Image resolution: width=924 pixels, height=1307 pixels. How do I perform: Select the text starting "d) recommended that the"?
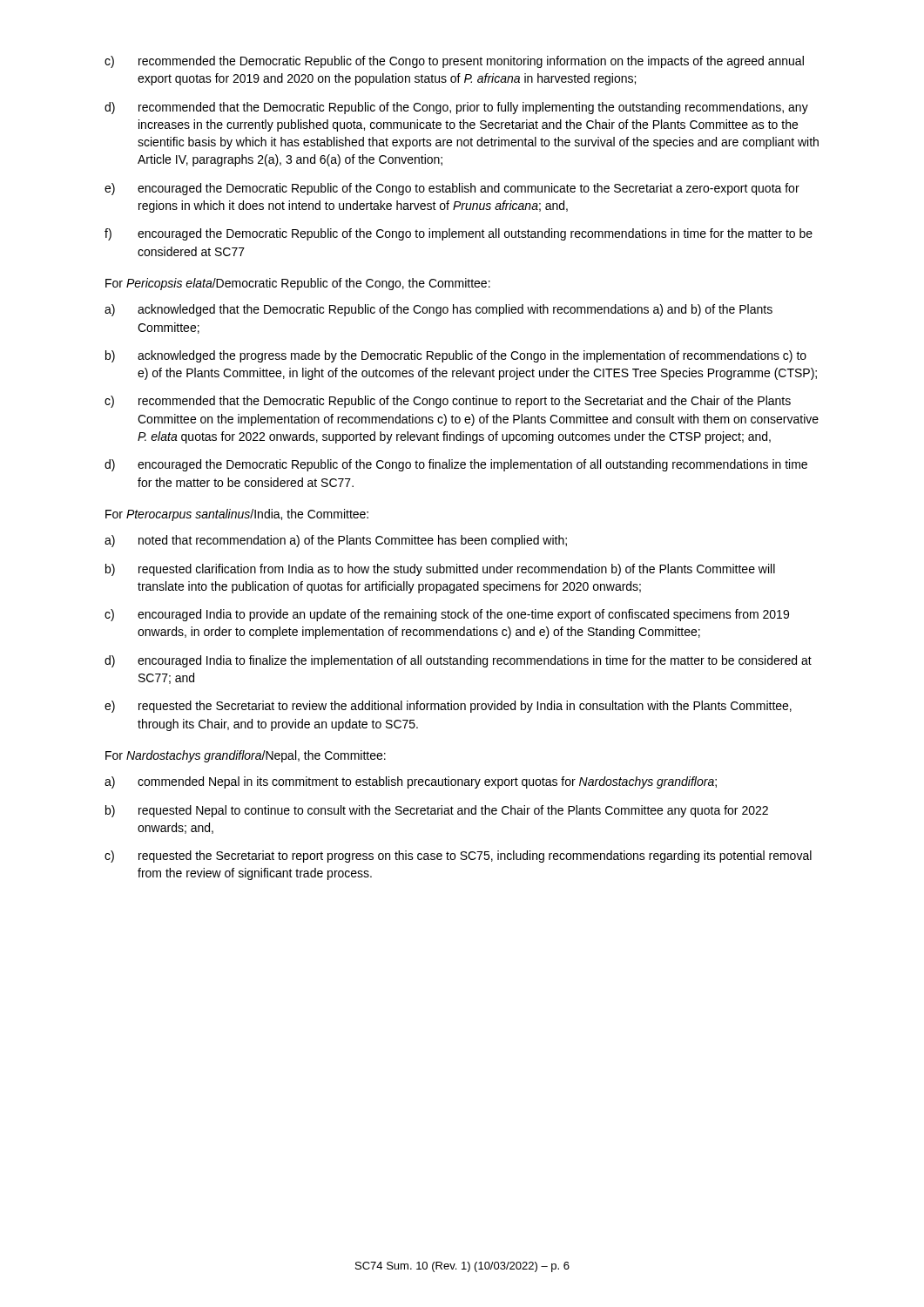pyautogui.click(x=462, y=134)
